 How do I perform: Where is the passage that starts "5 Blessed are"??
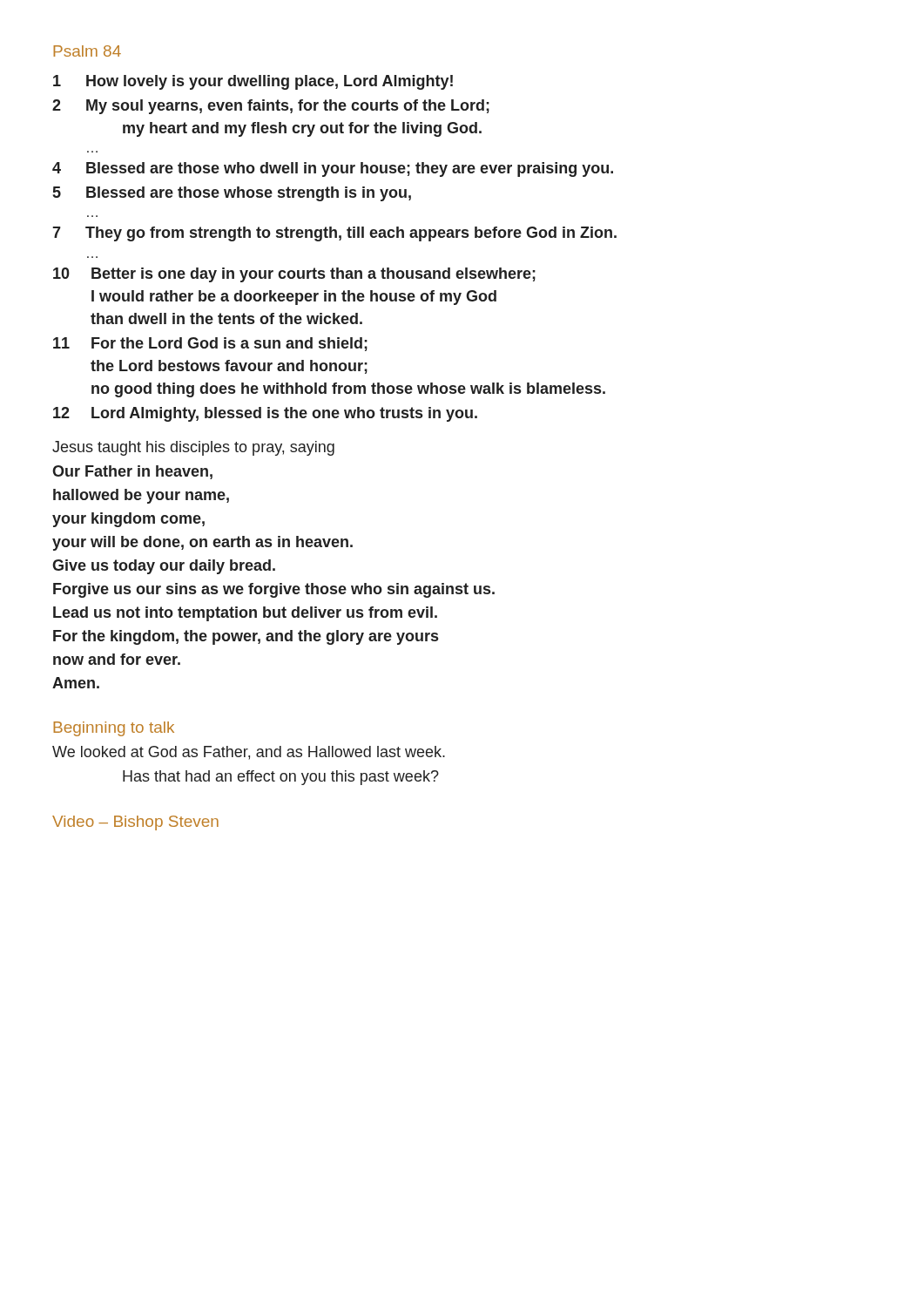click(232, 193)
